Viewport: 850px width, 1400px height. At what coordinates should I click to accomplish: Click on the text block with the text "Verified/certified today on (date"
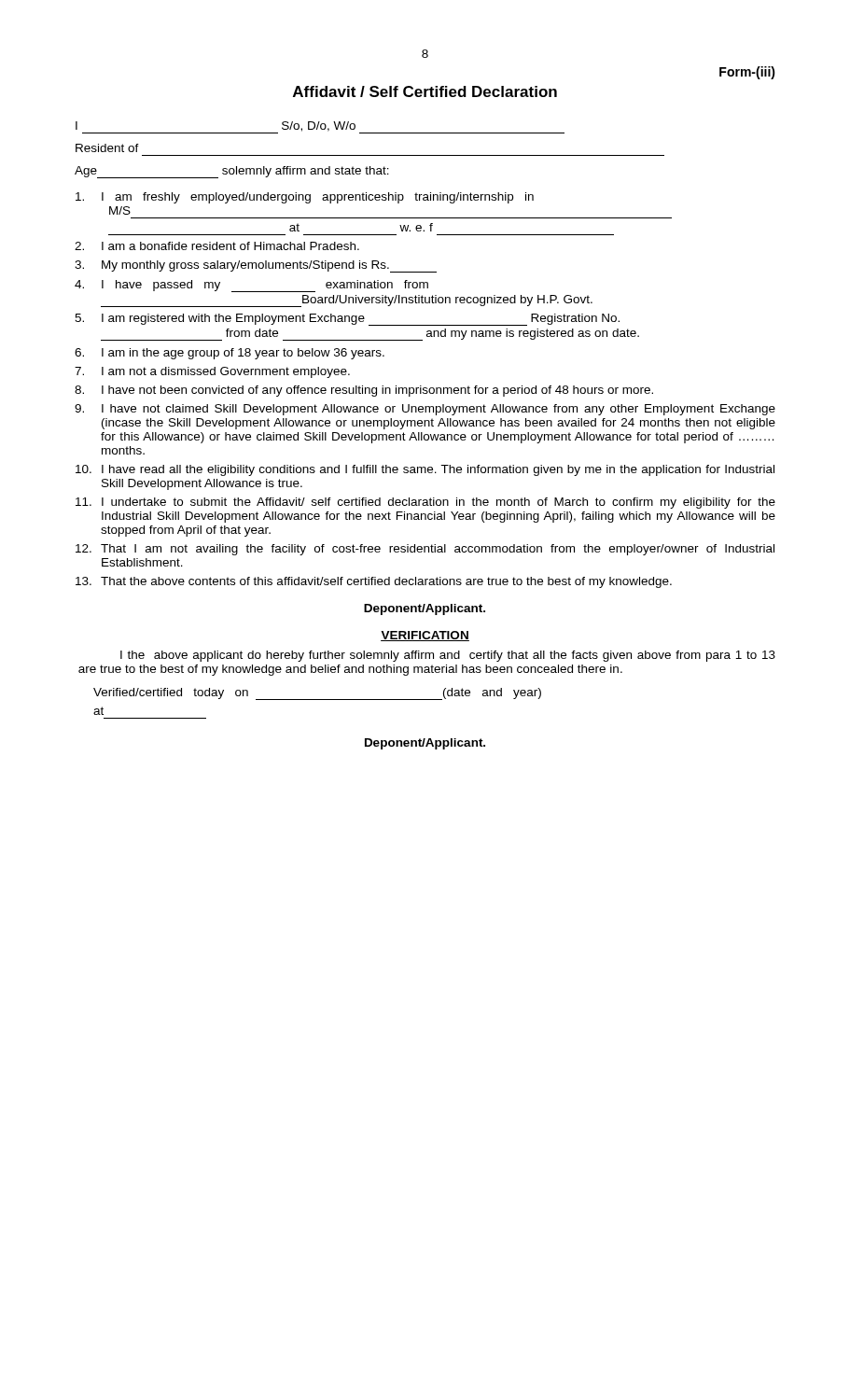coord(318,693)
